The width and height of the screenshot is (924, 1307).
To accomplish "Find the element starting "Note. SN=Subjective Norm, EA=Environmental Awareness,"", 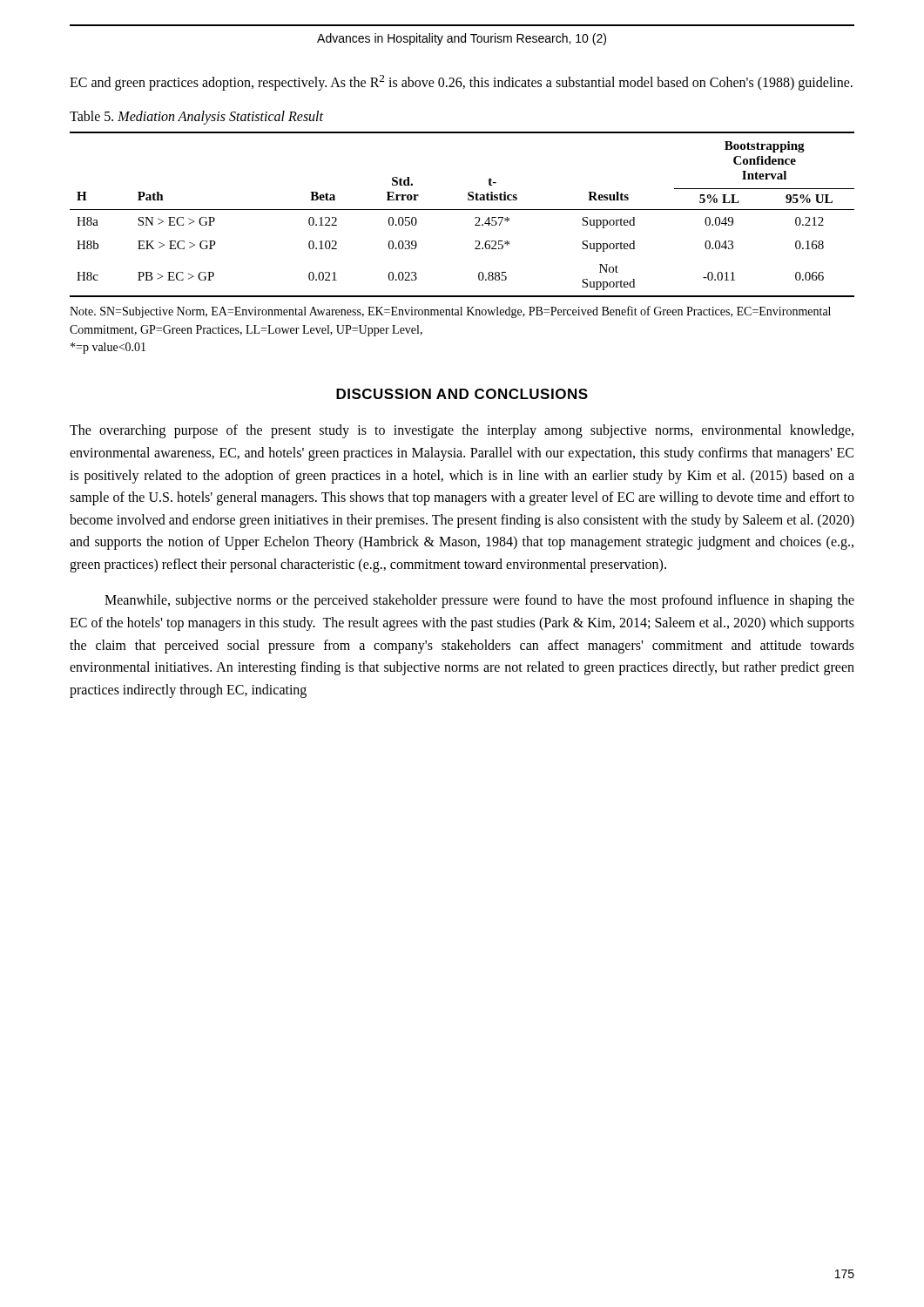I will tap(450, 321).
